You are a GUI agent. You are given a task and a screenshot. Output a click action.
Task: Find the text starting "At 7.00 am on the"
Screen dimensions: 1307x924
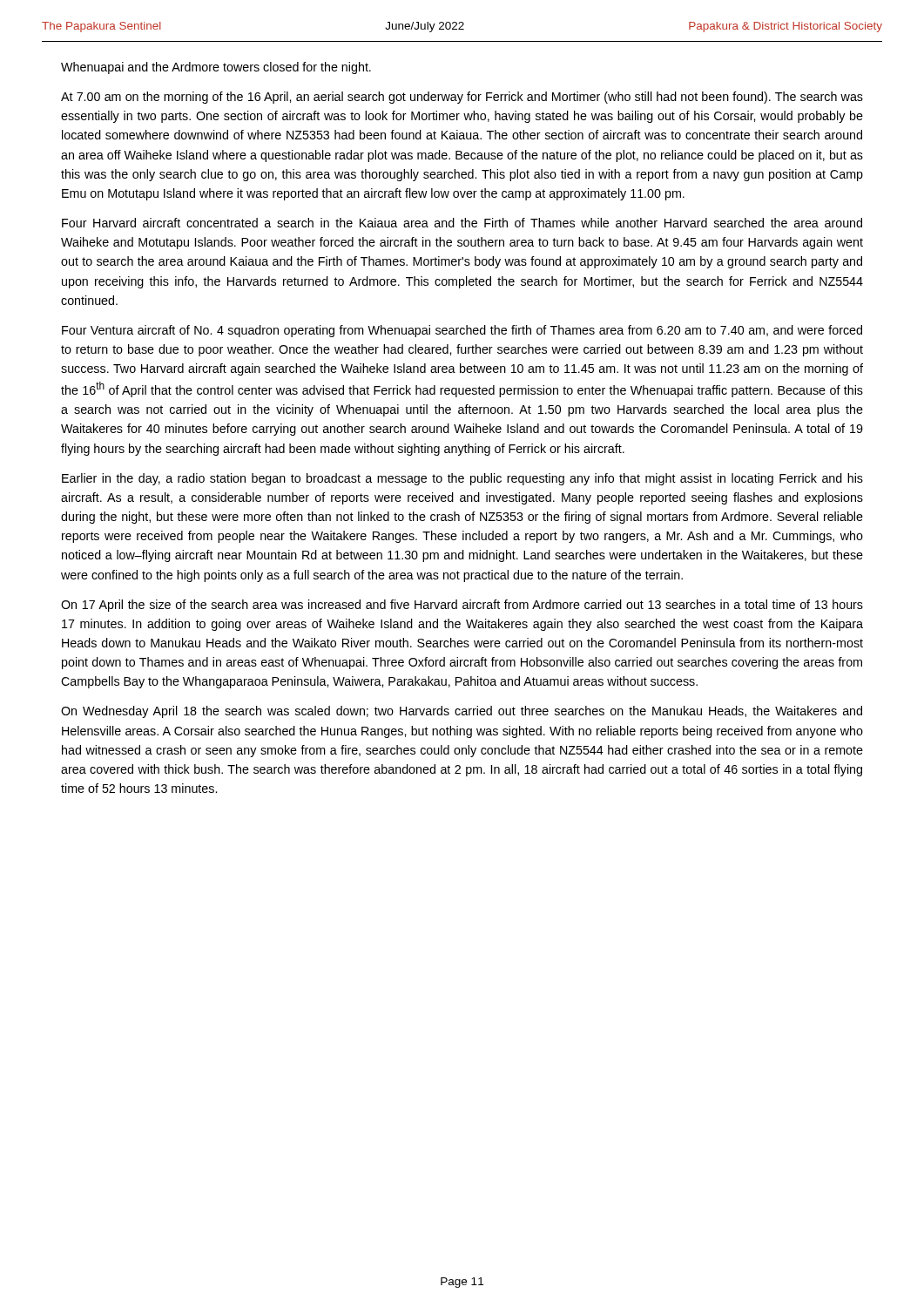point(462,145)
